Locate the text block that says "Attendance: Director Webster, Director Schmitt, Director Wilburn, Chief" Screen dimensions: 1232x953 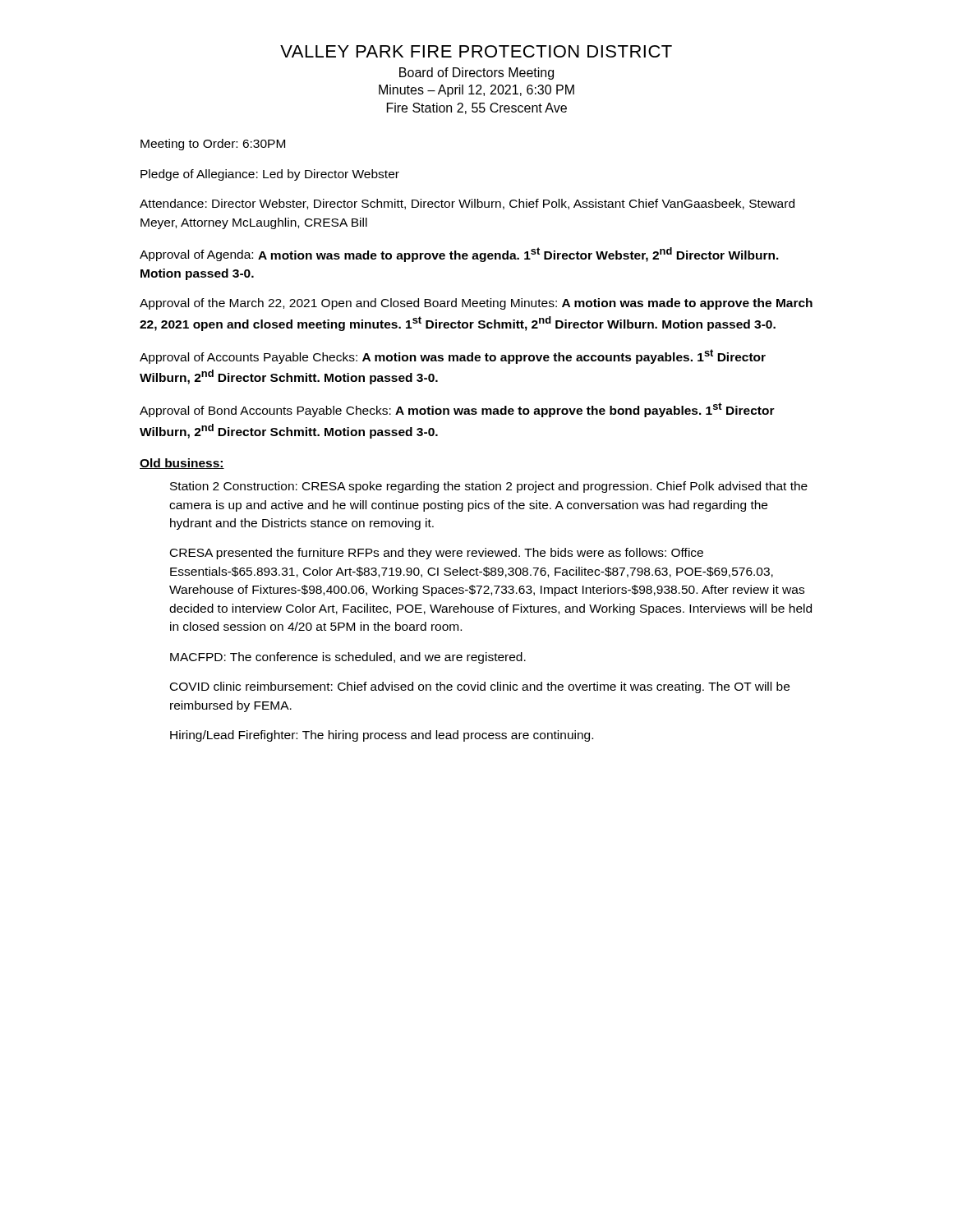click(x=467, y=213)
